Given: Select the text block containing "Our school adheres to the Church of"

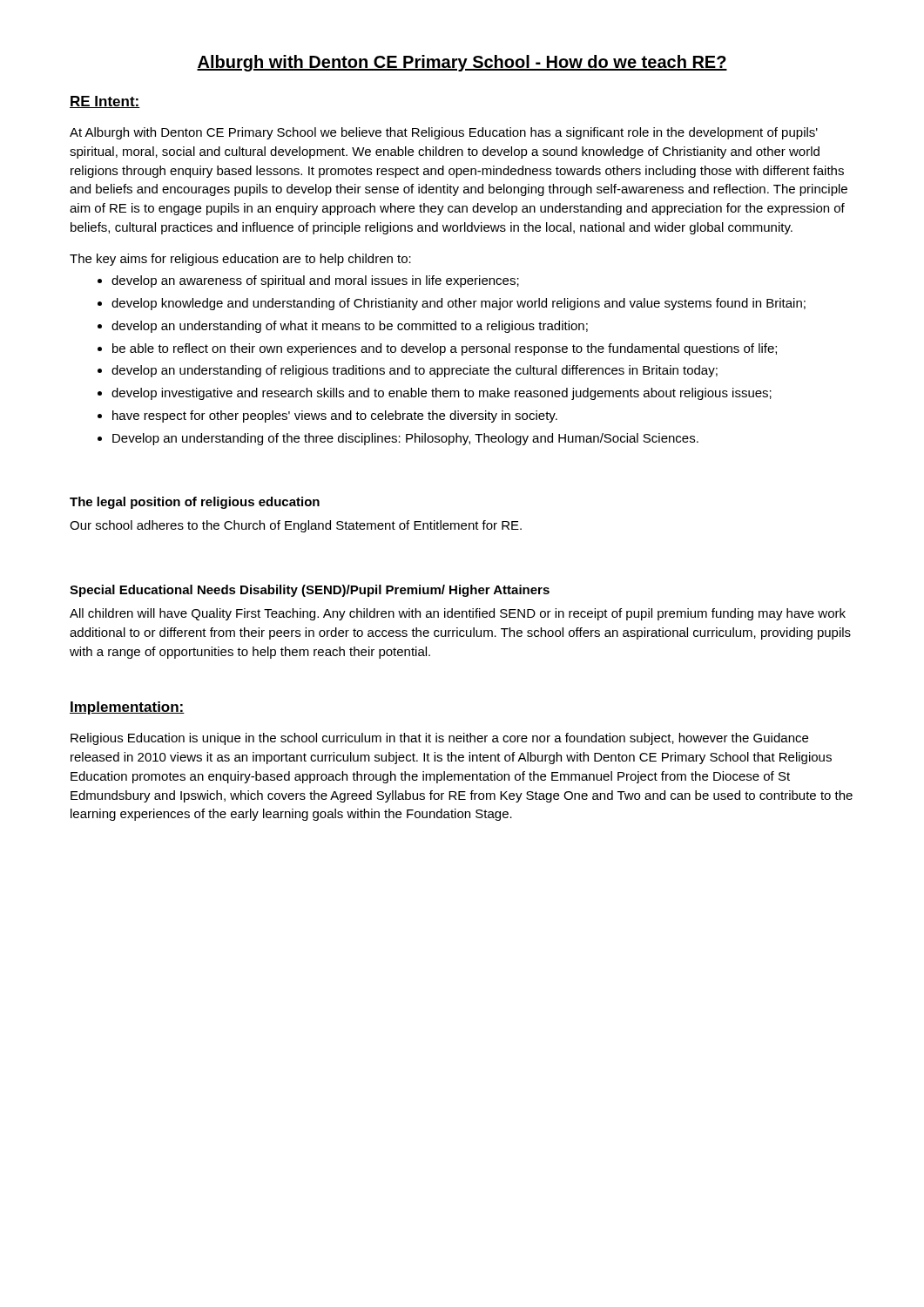Looking at the screenshot, I should pyautogui.click(x=296, y=525).
